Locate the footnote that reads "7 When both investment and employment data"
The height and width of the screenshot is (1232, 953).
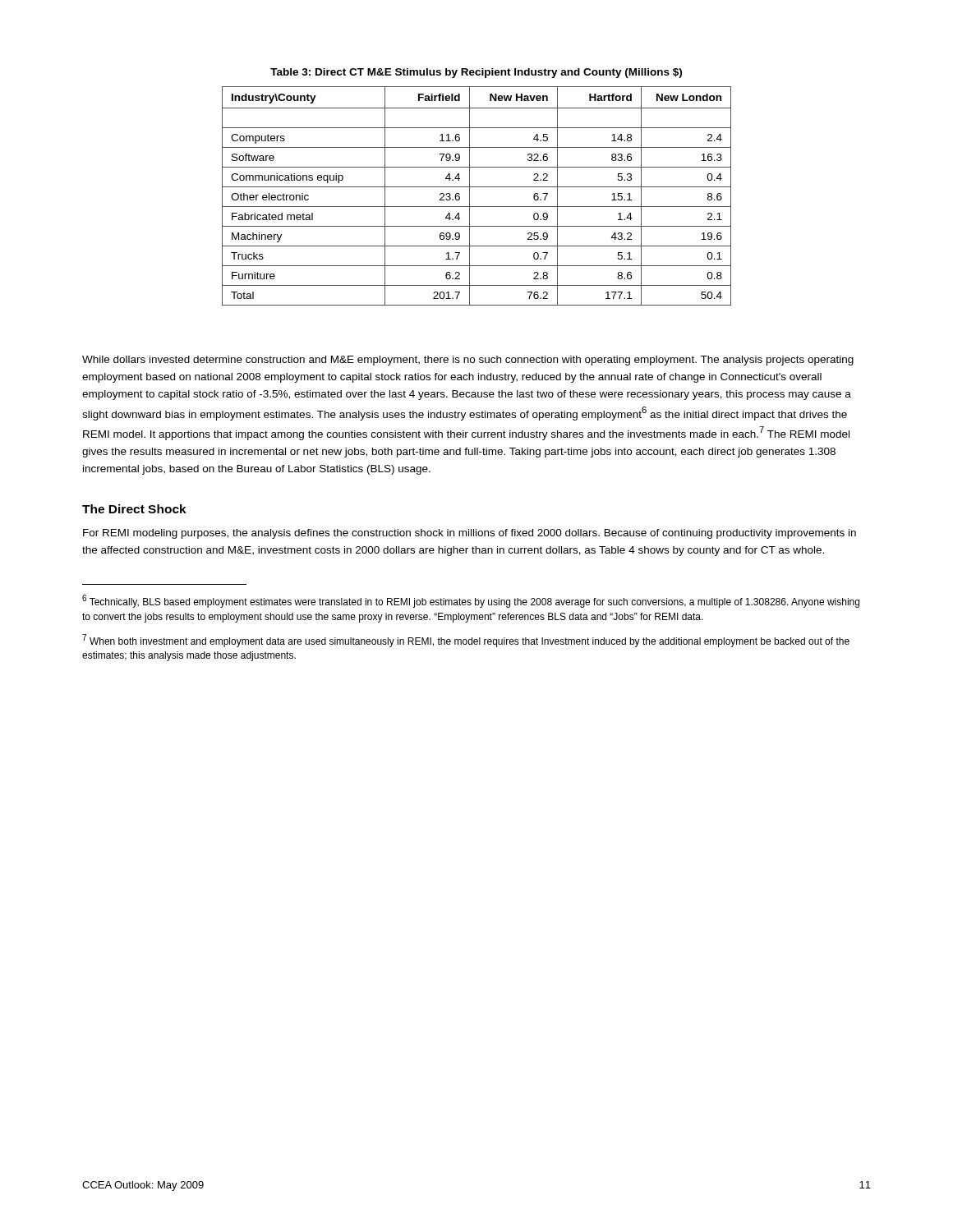[466, 647]
